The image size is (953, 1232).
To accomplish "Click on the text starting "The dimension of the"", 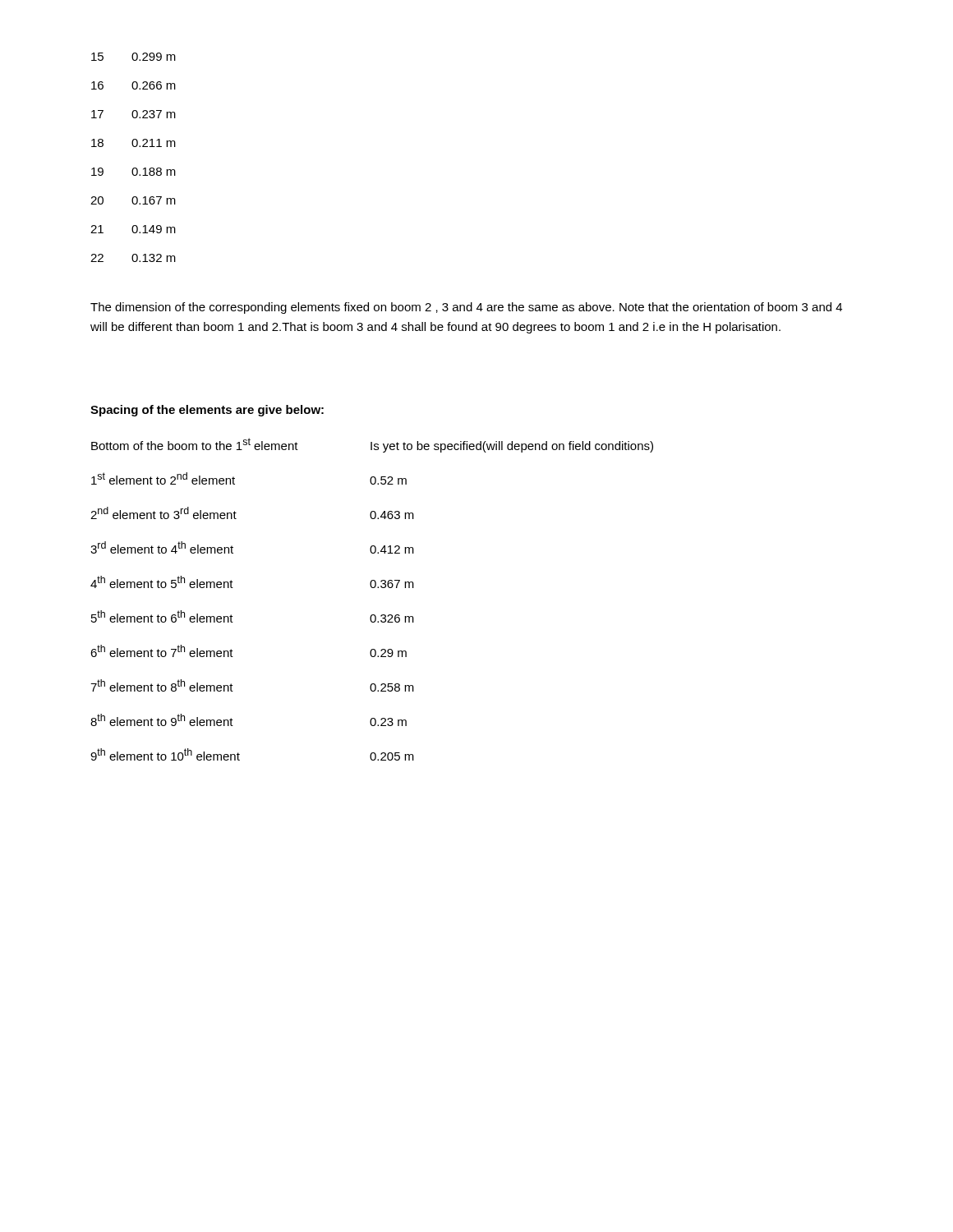I will coord(466,317).
